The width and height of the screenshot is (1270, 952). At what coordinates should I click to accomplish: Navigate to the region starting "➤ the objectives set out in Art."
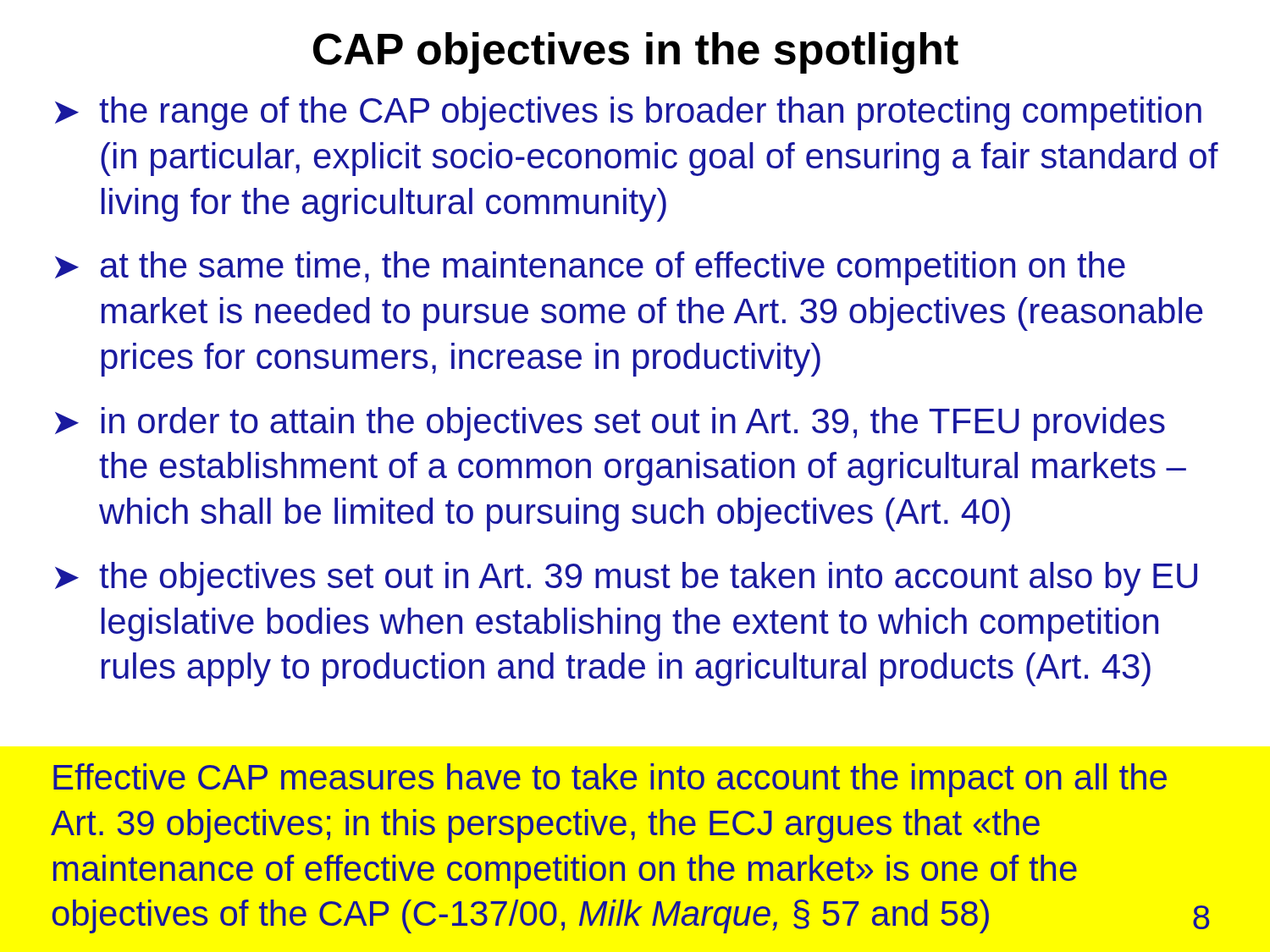tap(635, 621)
